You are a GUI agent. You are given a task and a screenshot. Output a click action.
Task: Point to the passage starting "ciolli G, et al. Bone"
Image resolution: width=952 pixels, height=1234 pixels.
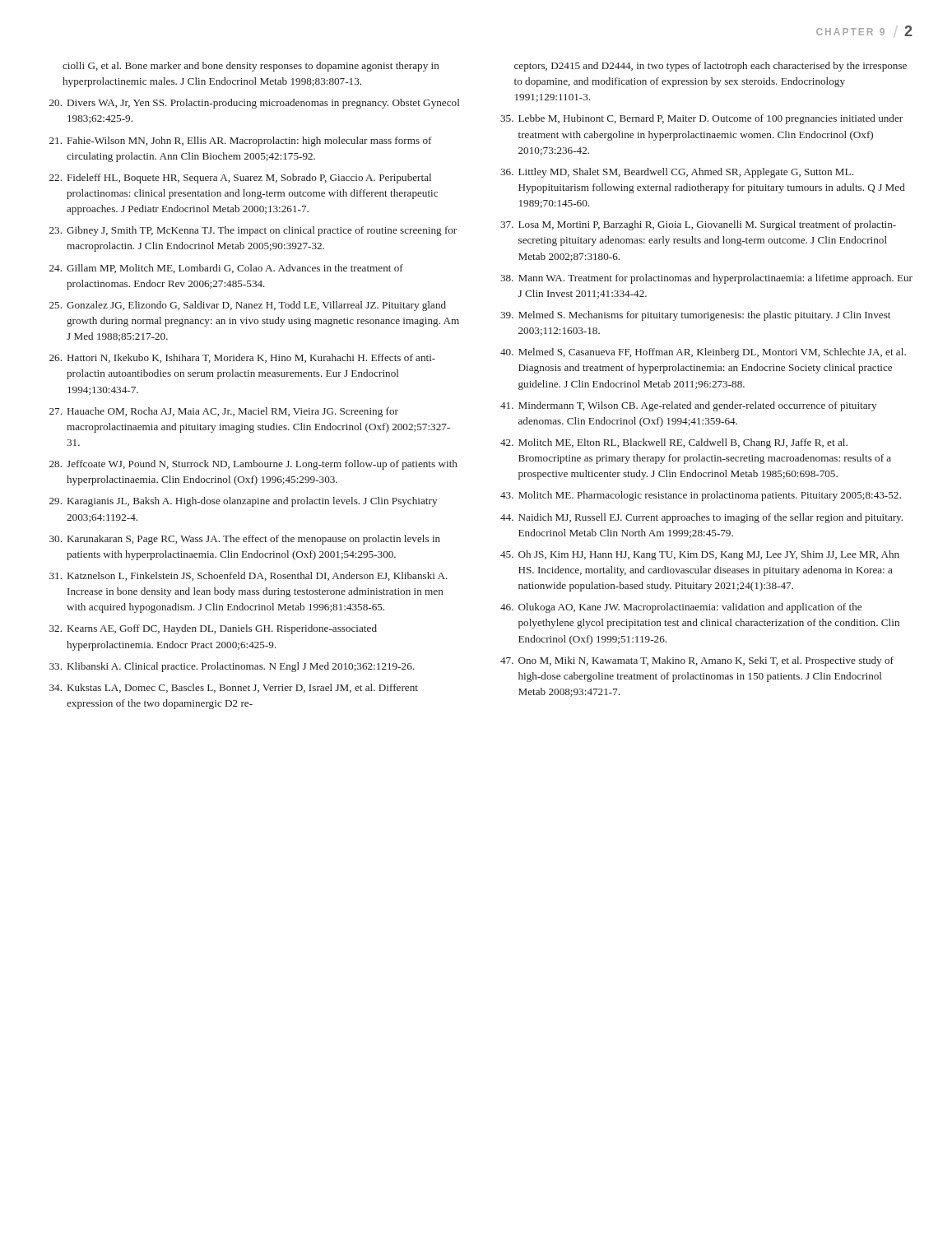251,73
